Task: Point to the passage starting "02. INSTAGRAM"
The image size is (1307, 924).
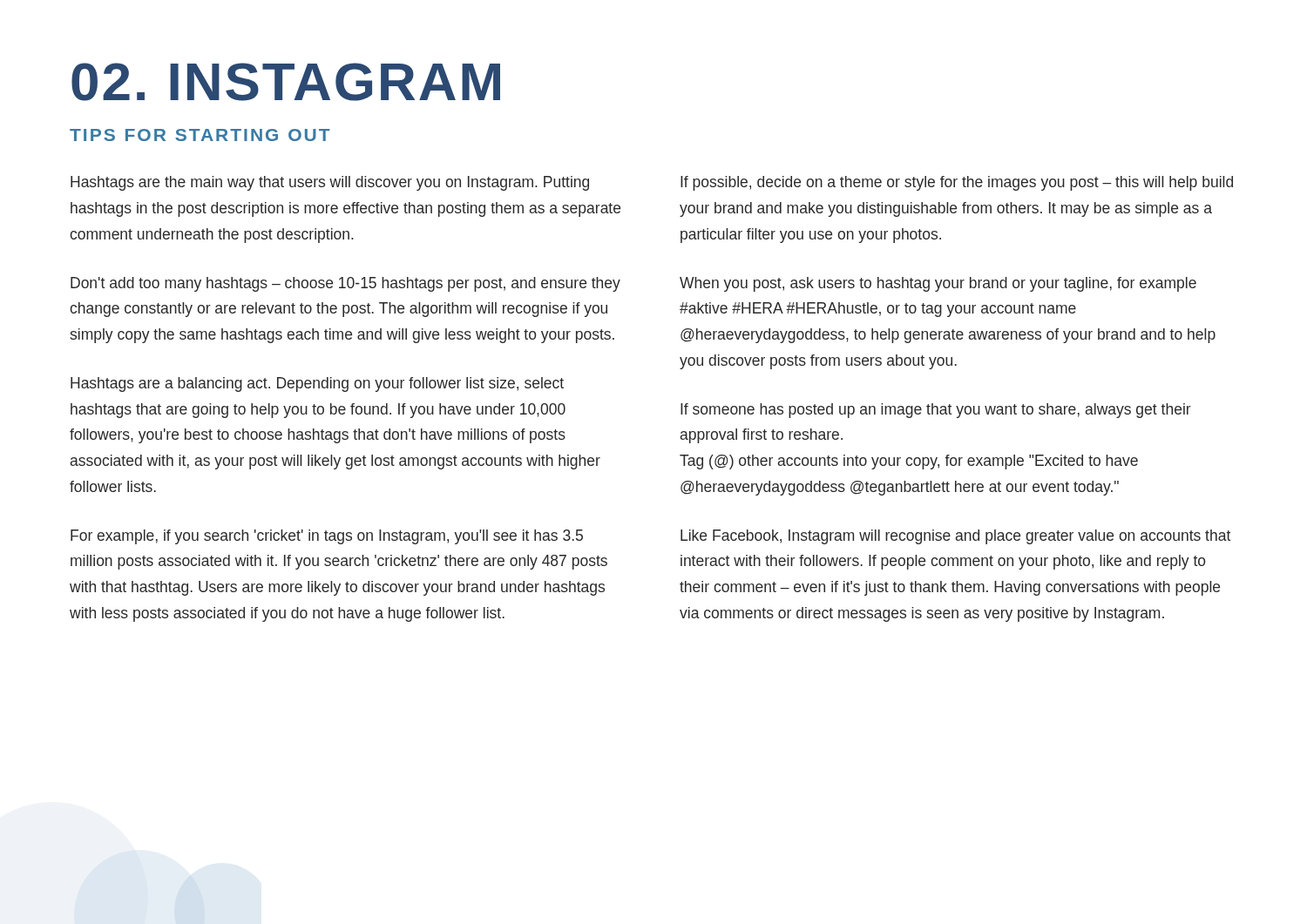Action: click(288, 82)
